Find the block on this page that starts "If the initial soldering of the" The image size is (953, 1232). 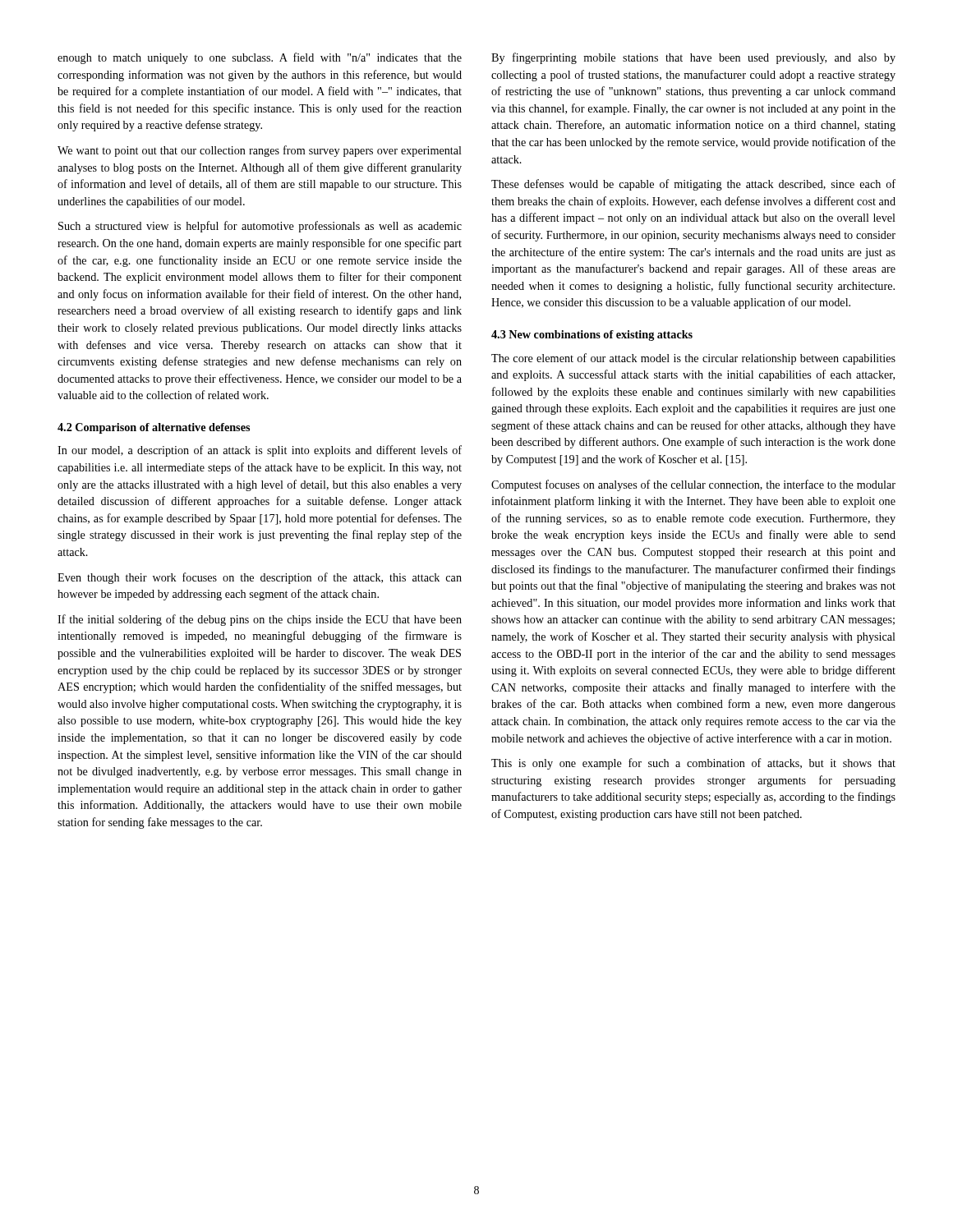(x=260, y=721)
